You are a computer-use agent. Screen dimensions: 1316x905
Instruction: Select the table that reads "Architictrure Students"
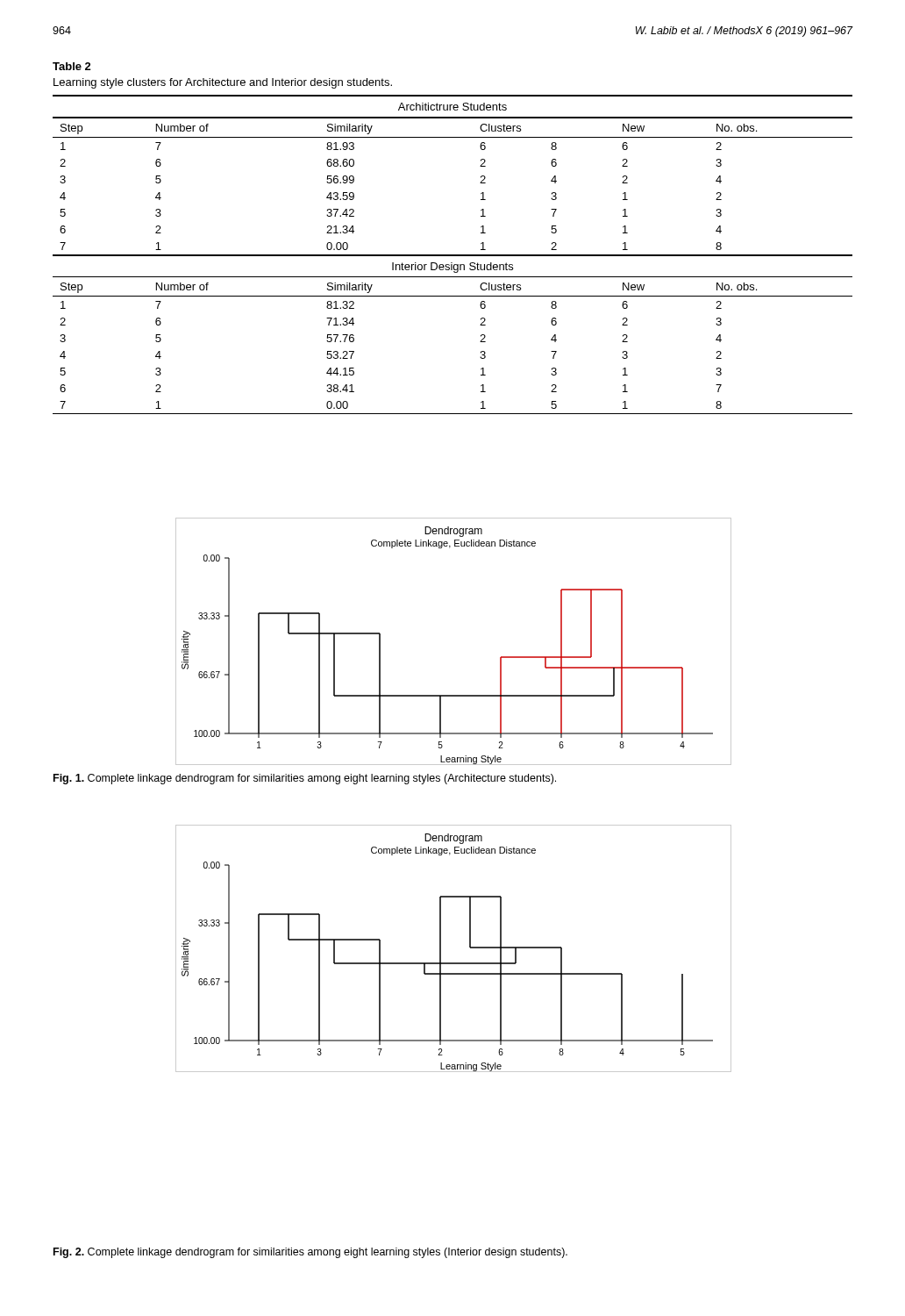click(452, 254)
